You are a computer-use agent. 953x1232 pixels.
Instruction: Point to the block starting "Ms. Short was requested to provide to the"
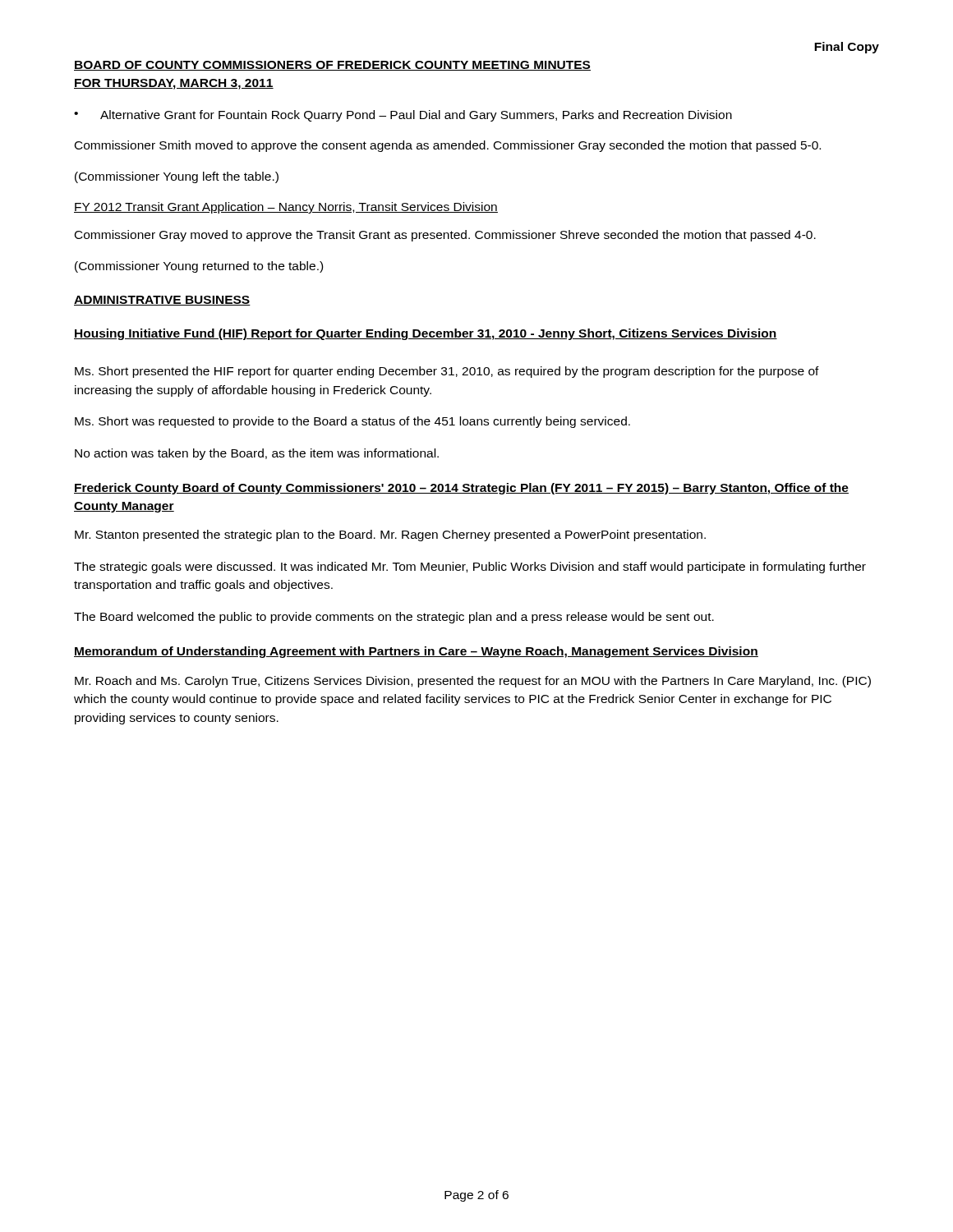352,421
